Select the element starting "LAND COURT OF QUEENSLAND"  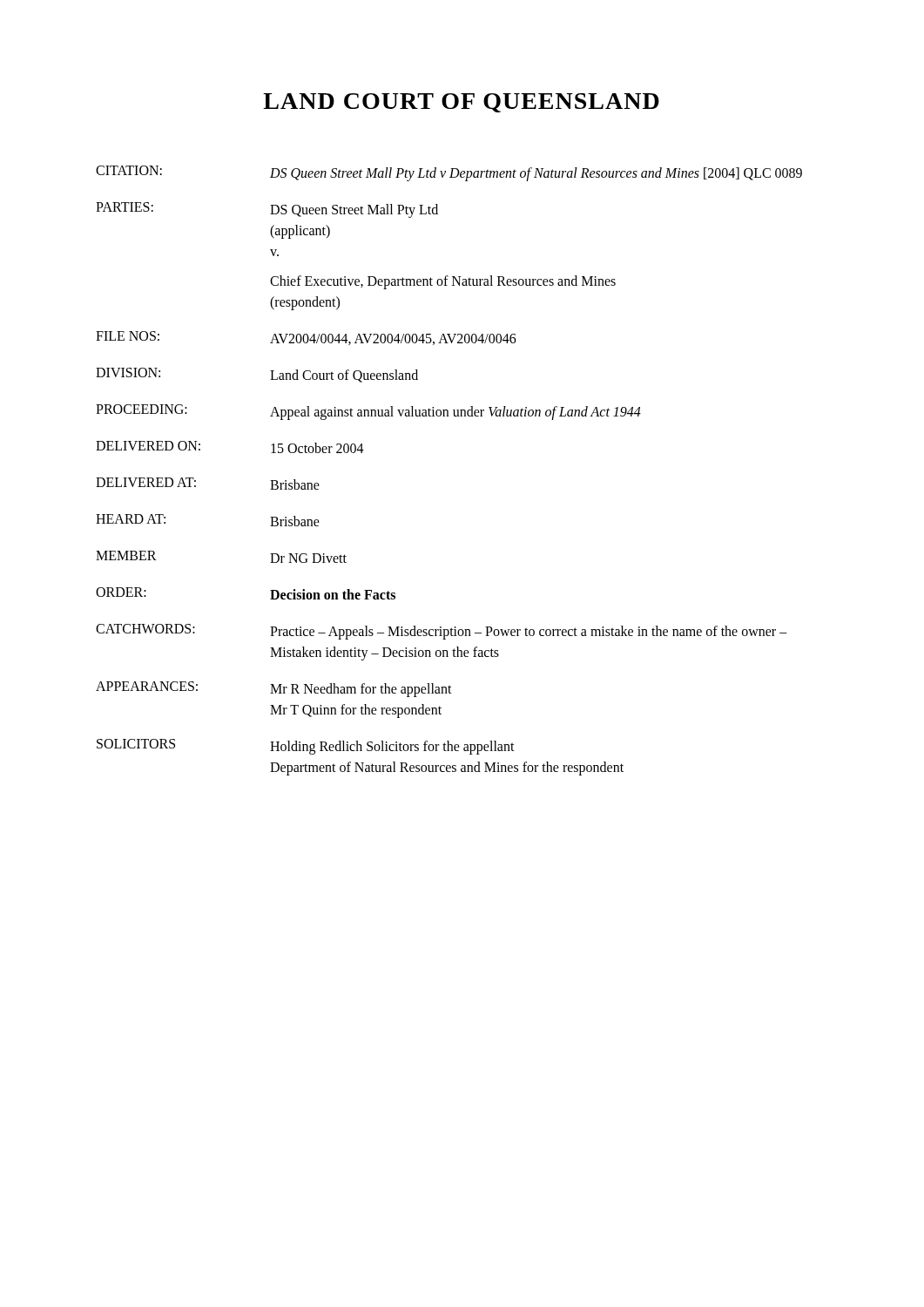click(x=462, y=101)
